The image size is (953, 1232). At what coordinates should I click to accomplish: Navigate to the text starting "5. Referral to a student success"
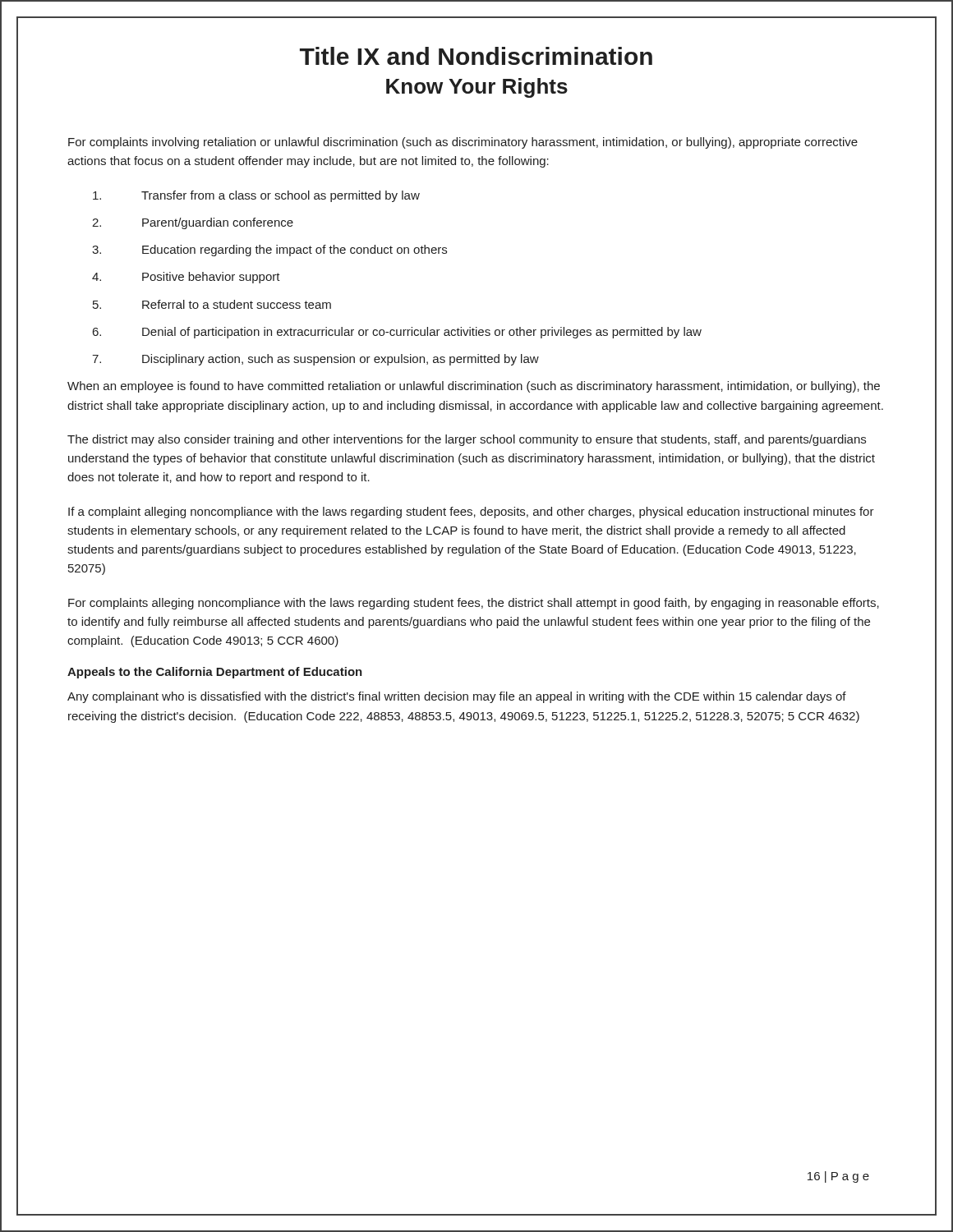(212, 304)
